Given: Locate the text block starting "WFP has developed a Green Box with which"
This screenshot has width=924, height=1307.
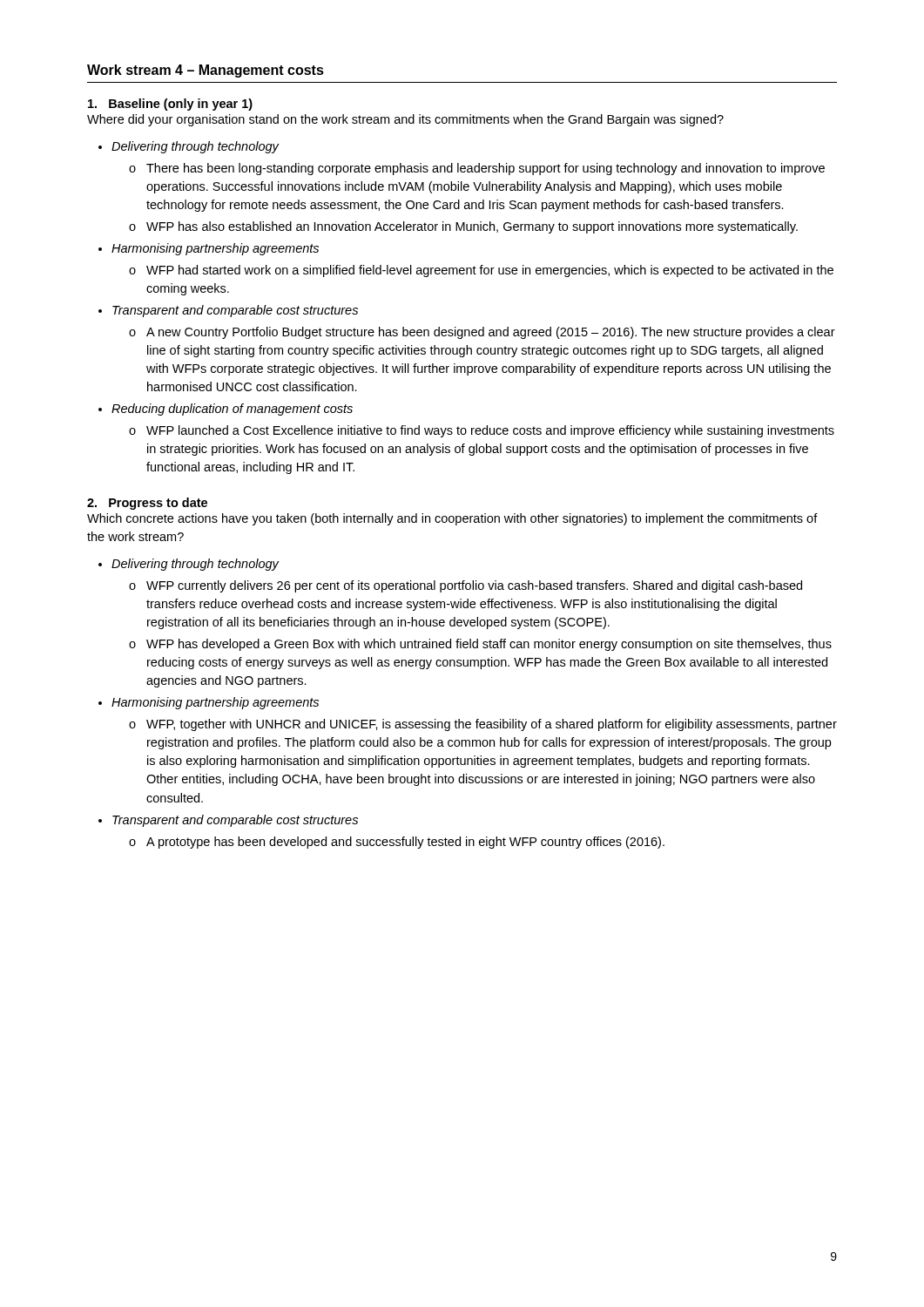Looking at the screenshot, I should [x=489, y=663].
